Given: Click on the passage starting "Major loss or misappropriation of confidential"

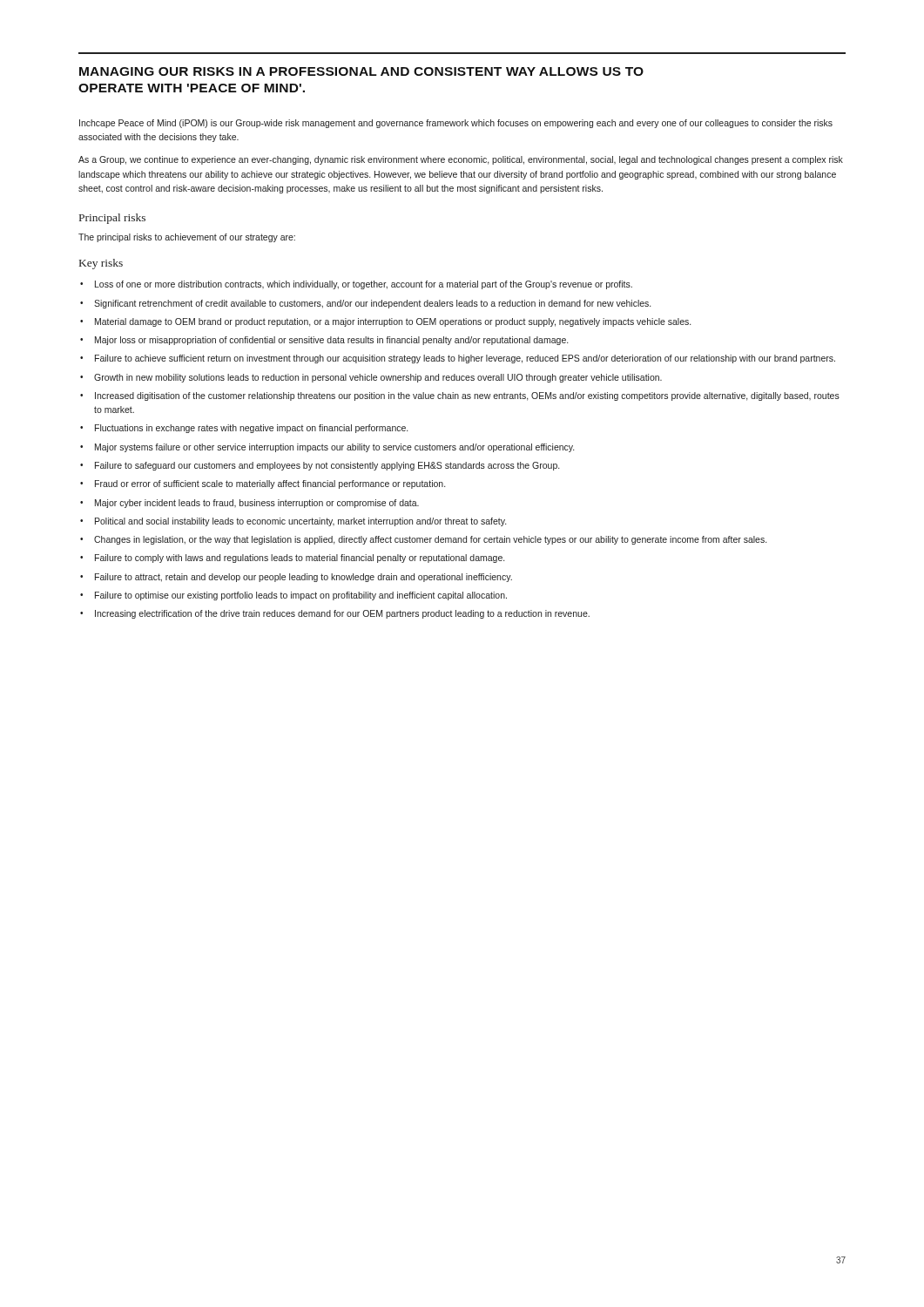Looking at the screenshot, I should (331, 340).
